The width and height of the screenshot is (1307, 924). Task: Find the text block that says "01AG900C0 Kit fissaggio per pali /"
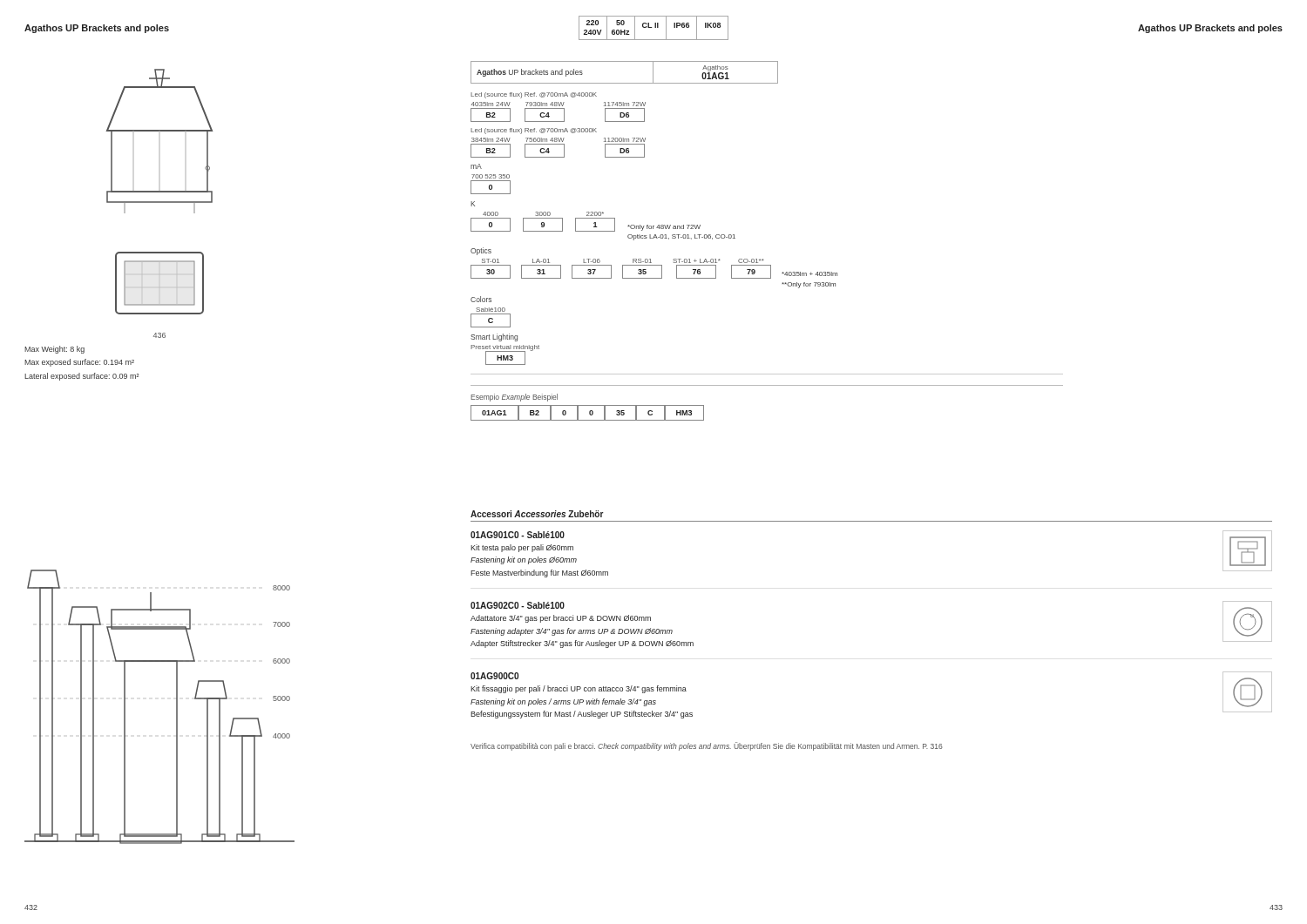[x=610, y=691]
